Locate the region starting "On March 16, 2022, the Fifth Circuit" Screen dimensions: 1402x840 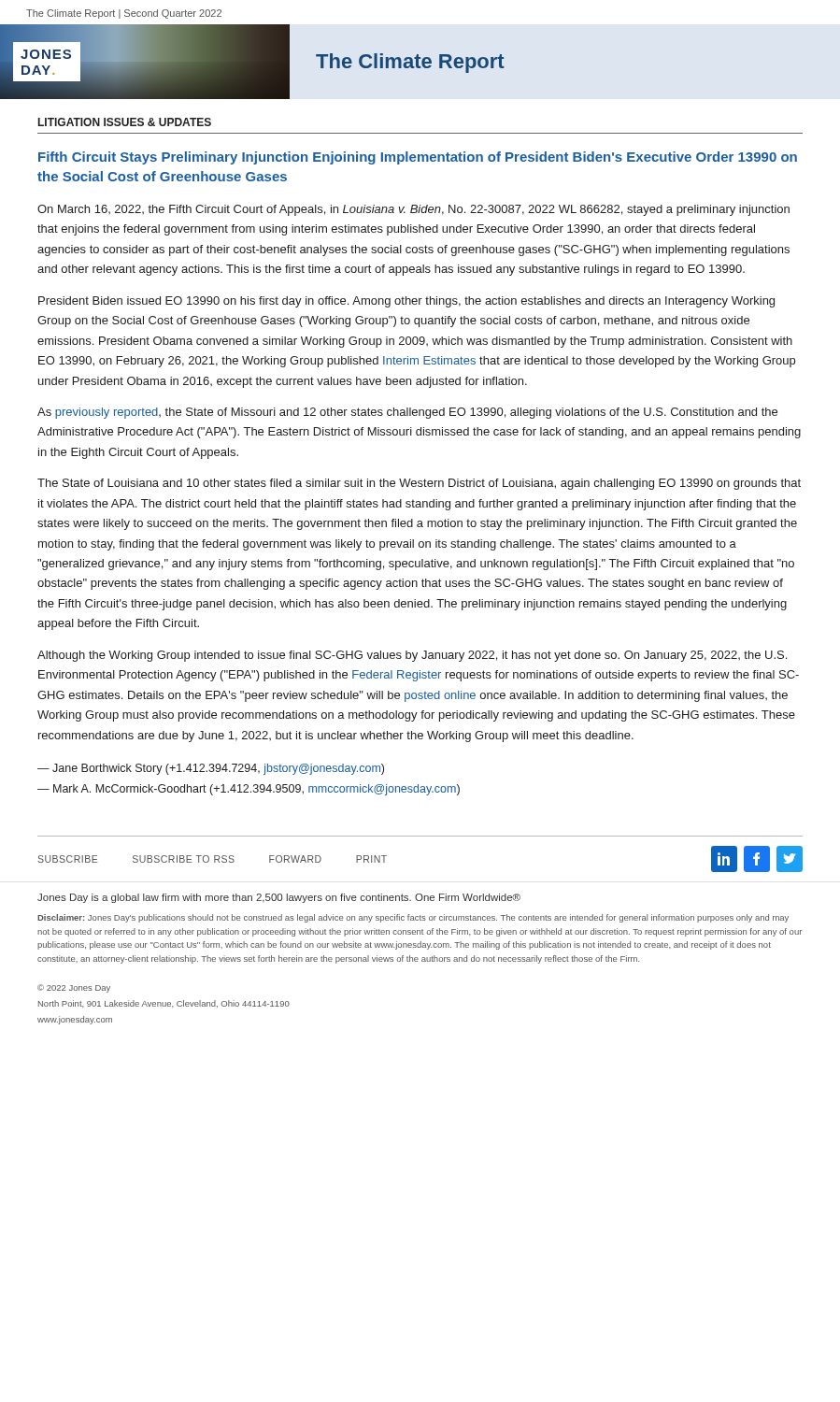[414, 239]
